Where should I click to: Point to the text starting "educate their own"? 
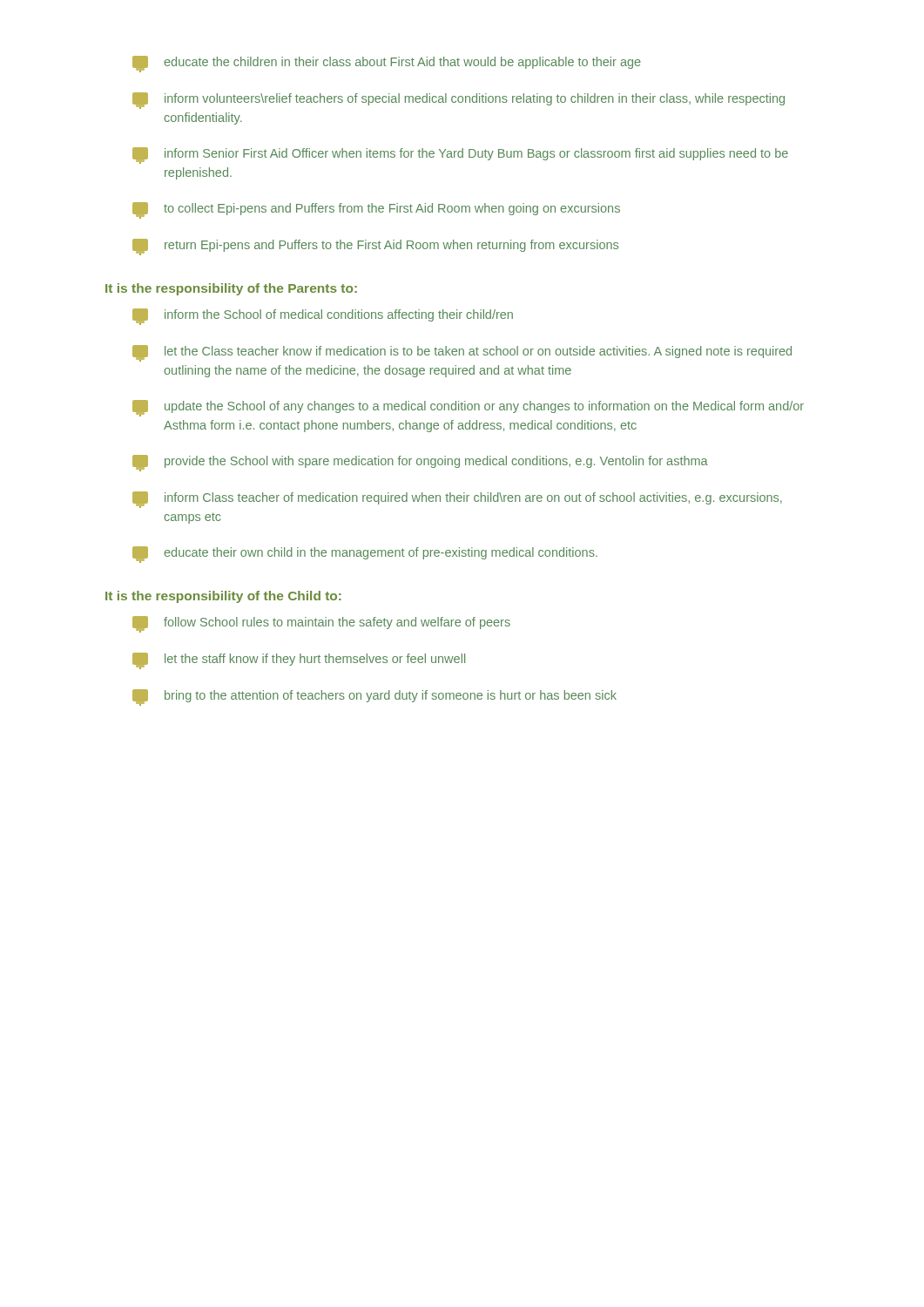364,553
